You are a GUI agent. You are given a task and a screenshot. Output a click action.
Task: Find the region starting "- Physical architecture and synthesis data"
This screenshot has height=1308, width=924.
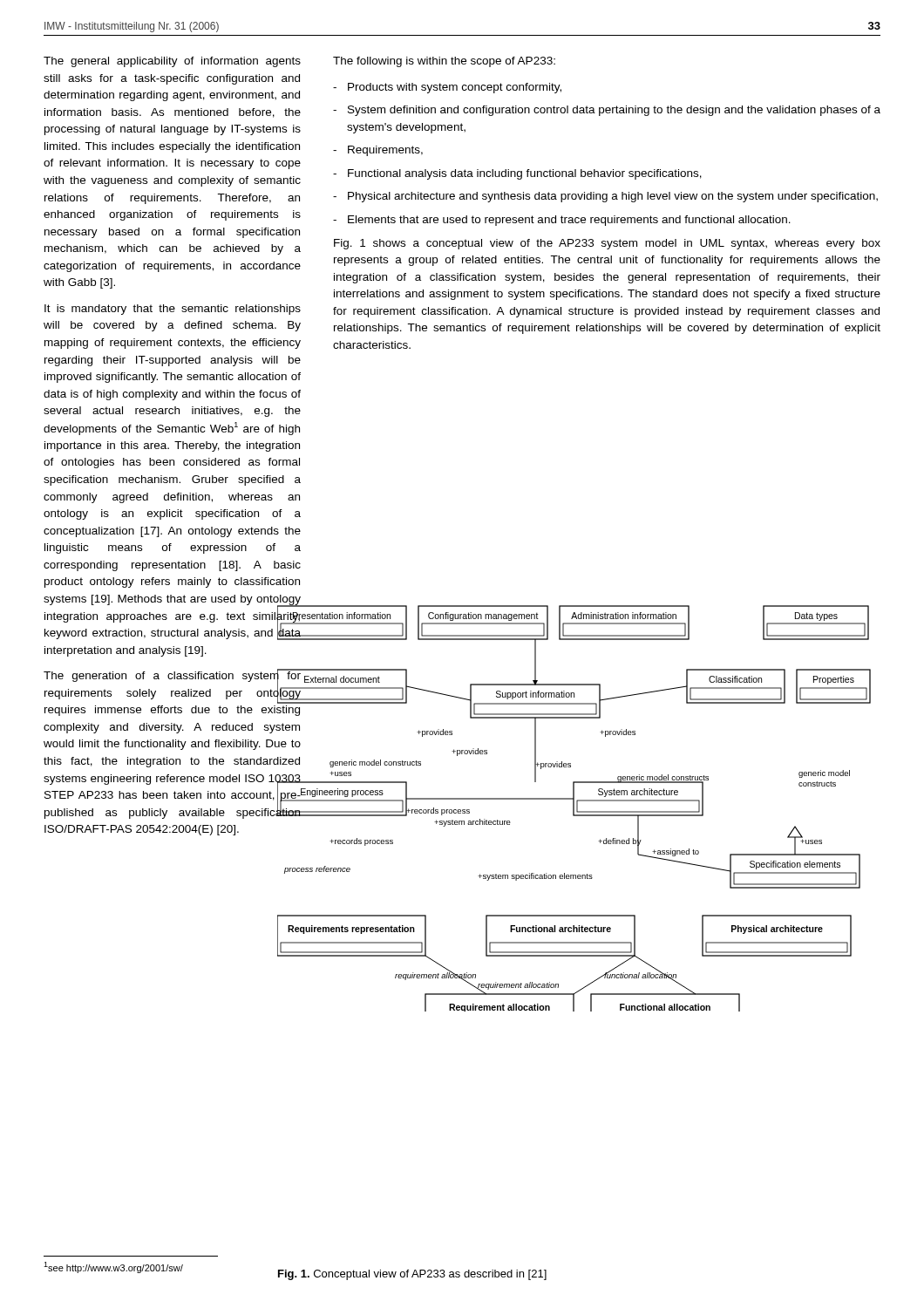tap(607, 196)
